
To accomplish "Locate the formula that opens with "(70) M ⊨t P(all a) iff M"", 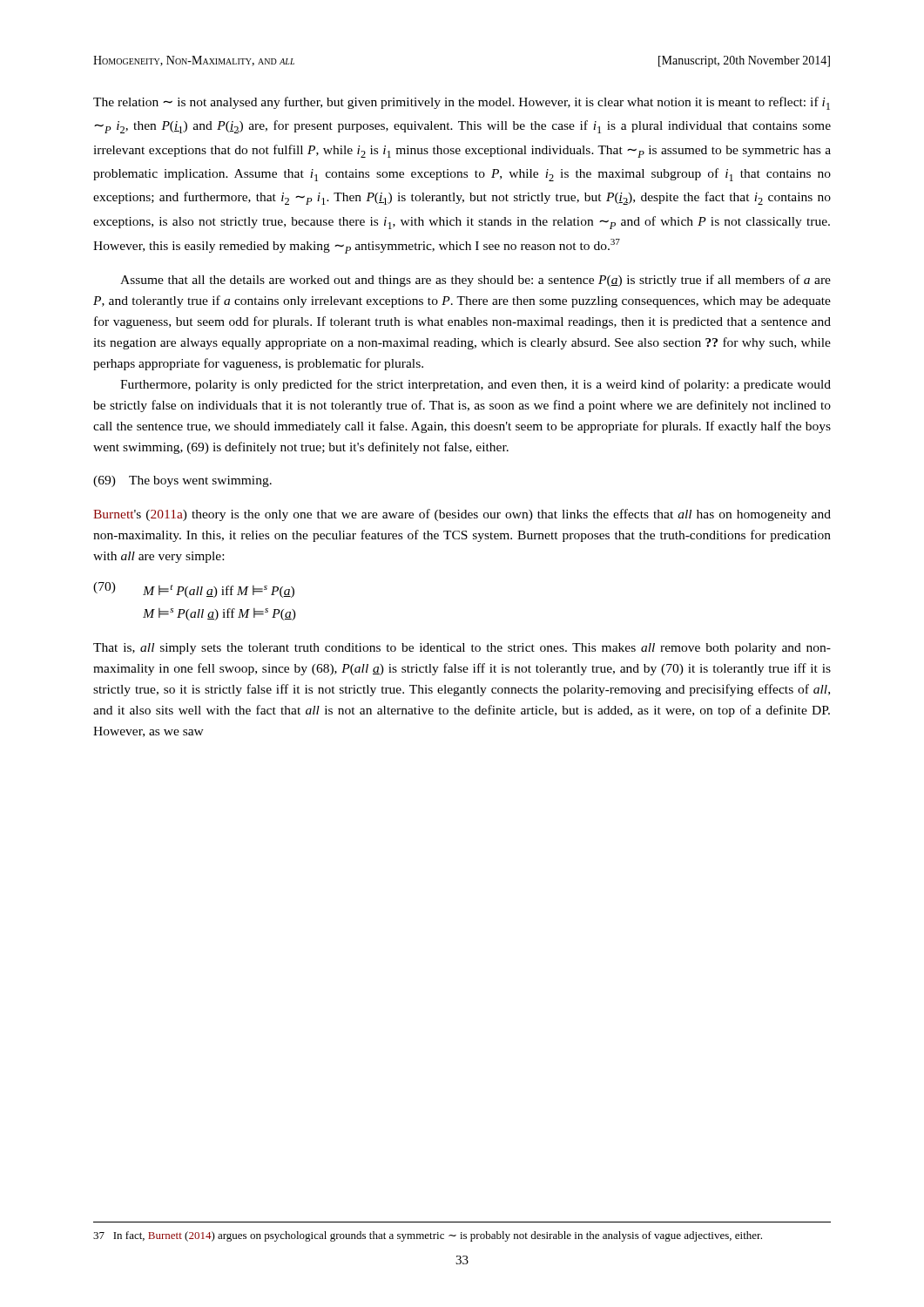I will coord(195,601).
